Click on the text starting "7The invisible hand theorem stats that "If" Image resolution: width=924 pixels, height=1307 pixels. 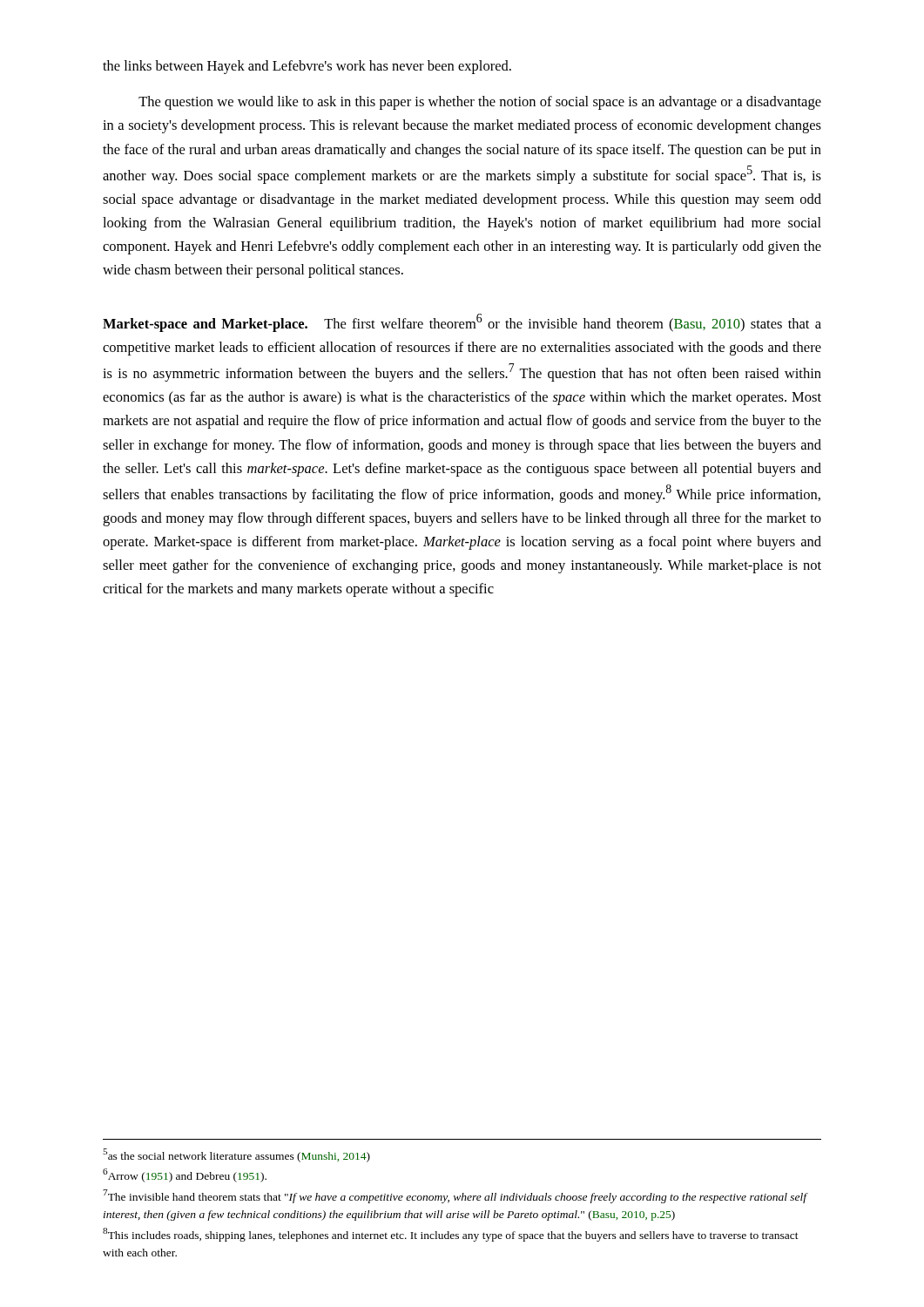[462, 1204]
